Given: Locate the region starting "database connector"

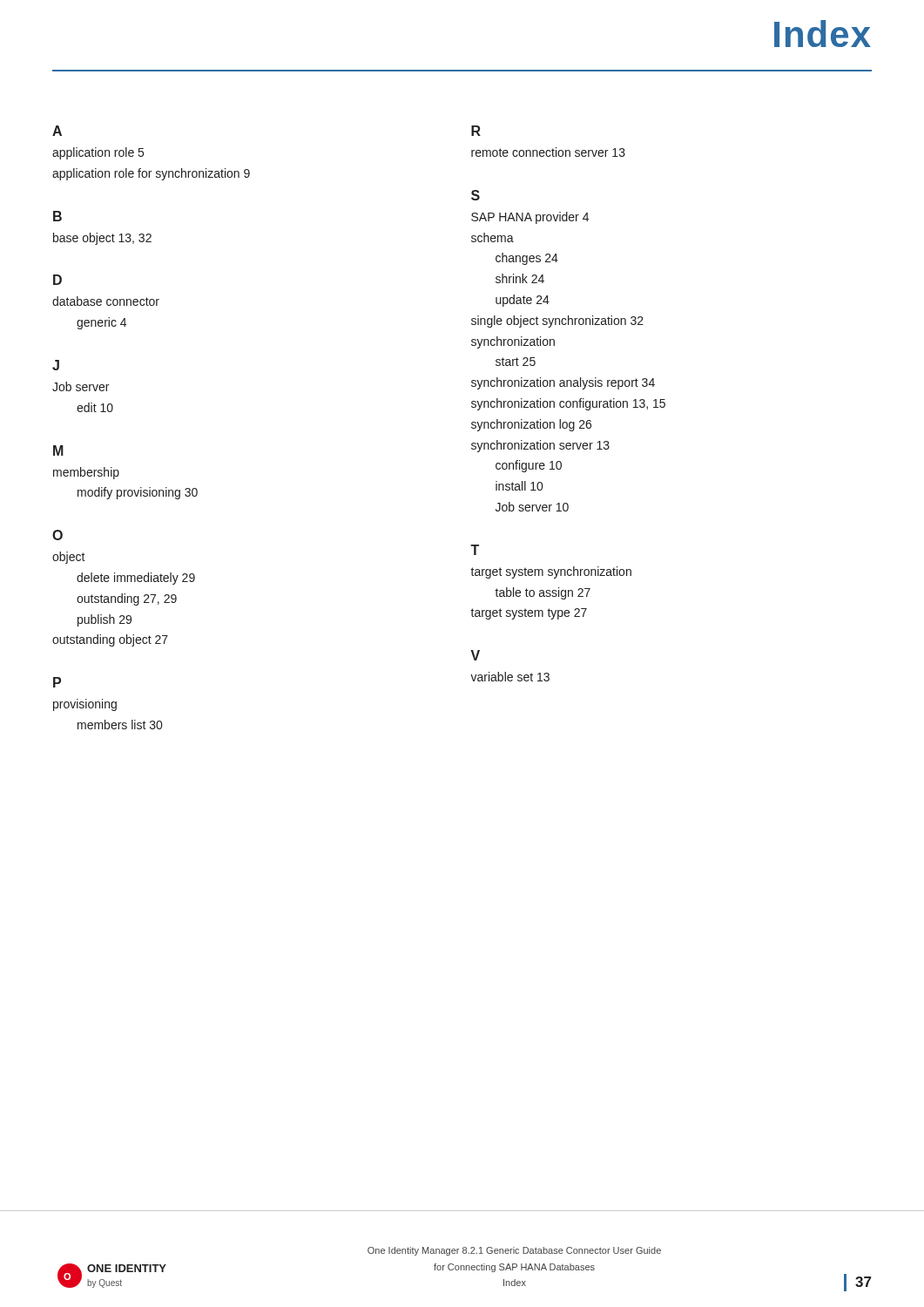Looking at the screenshot, I should pyautogui.click(x=106, y=302).
